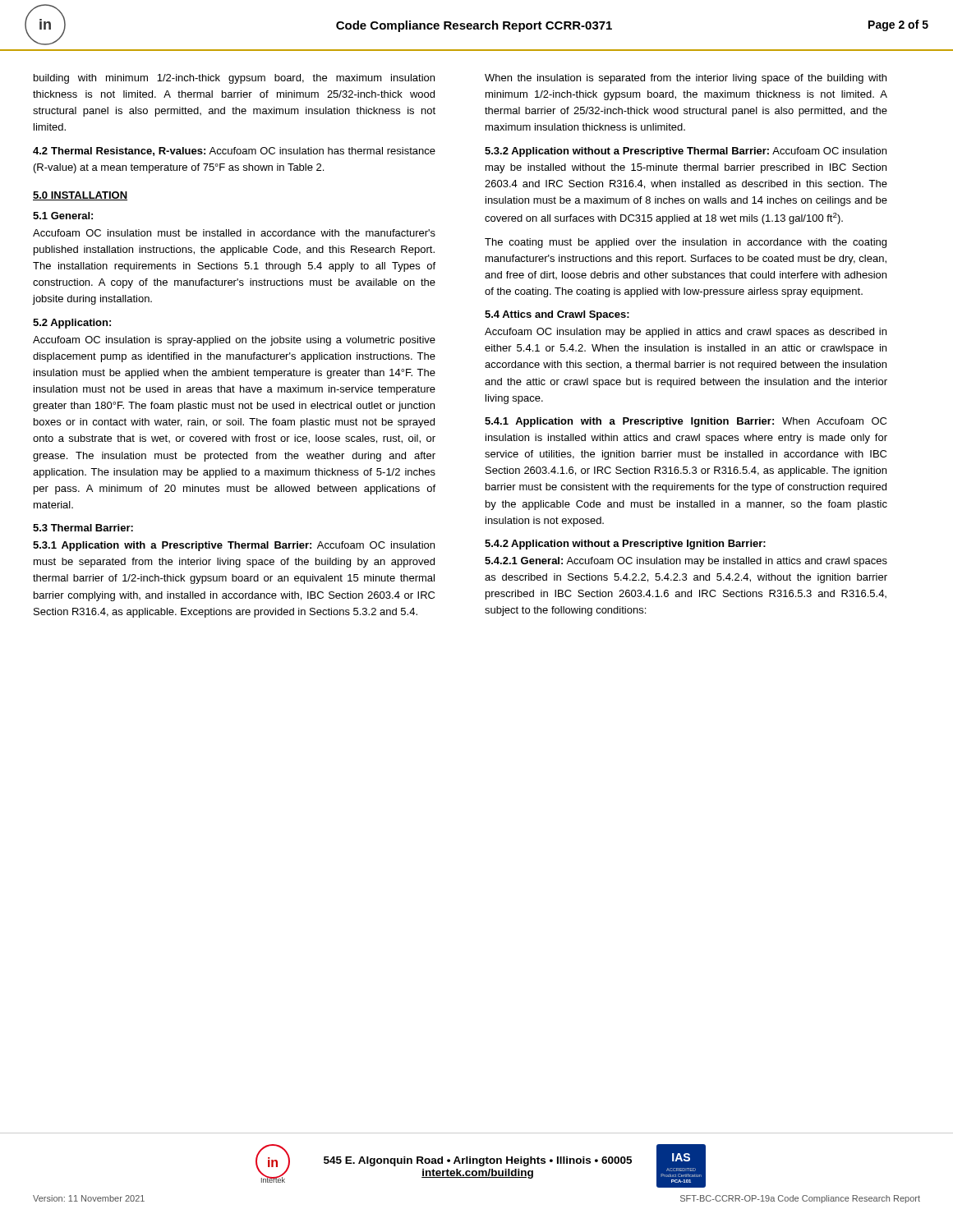Screen dimensions: 1232x953
Task: Select the text block starting "5.1 General:"
Action: 63,215
